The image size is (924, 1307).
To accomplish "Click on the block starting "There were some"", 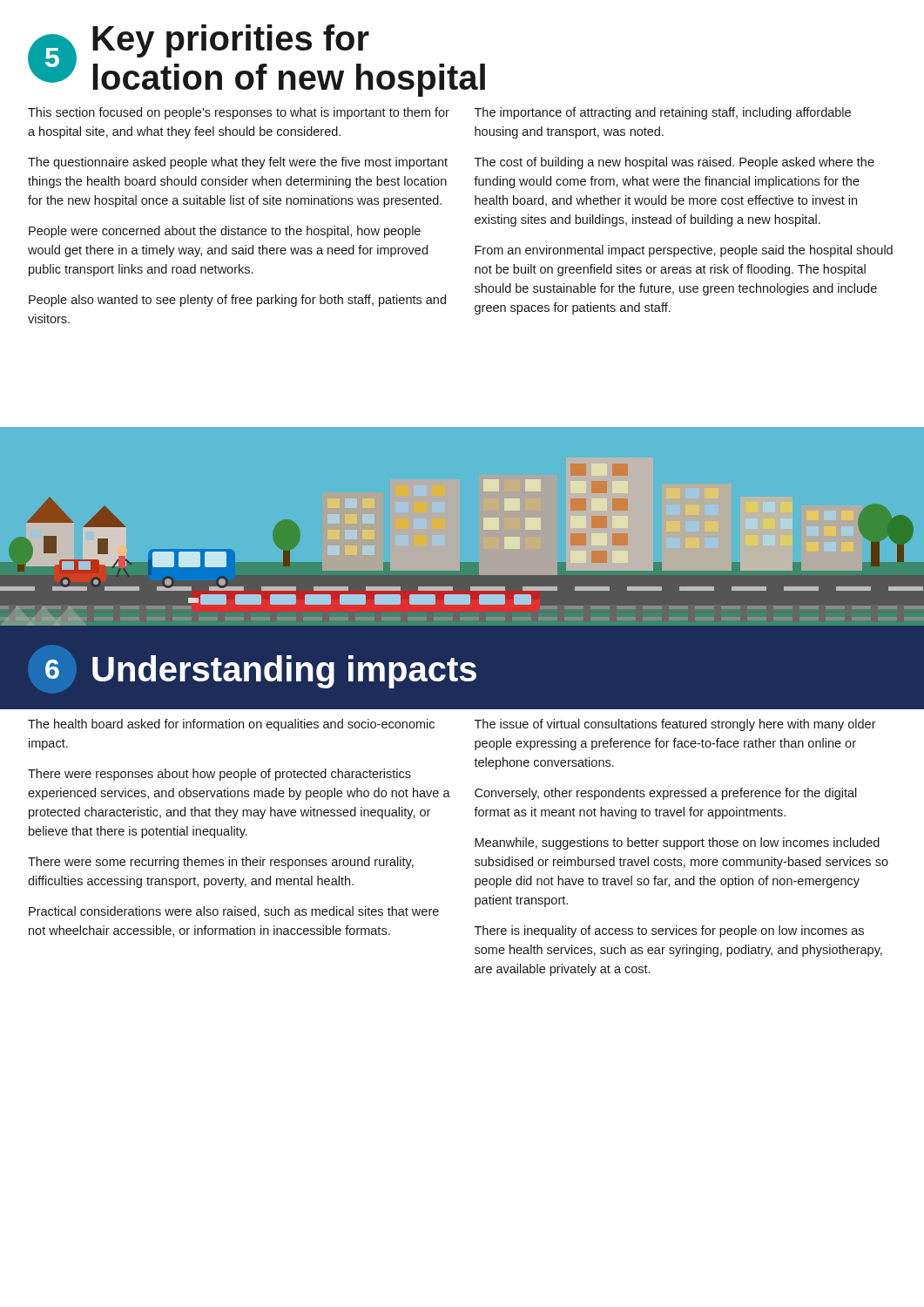I will coord(221,872).
